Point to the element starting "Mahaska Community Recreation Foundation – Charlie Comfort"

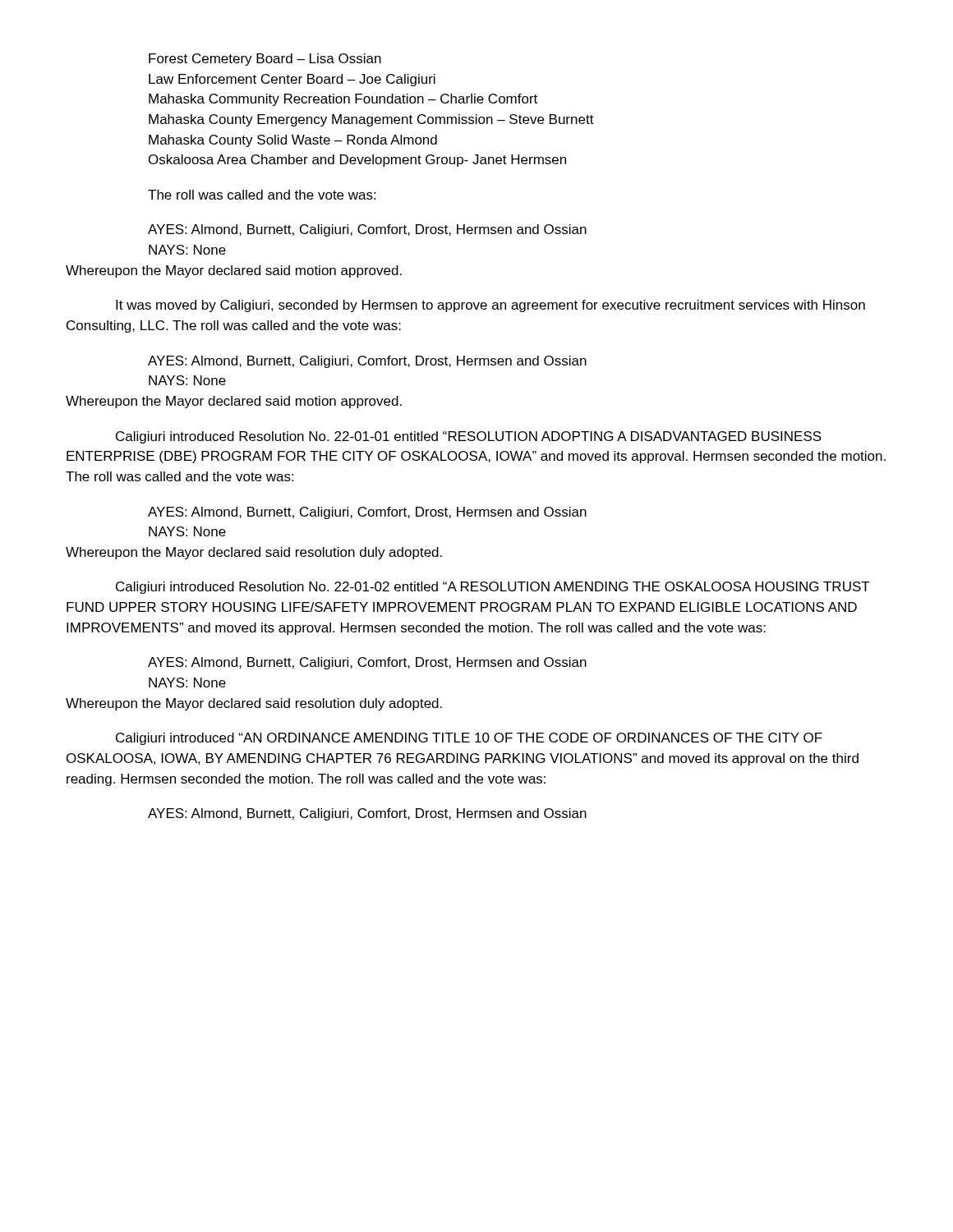(343, 99)
